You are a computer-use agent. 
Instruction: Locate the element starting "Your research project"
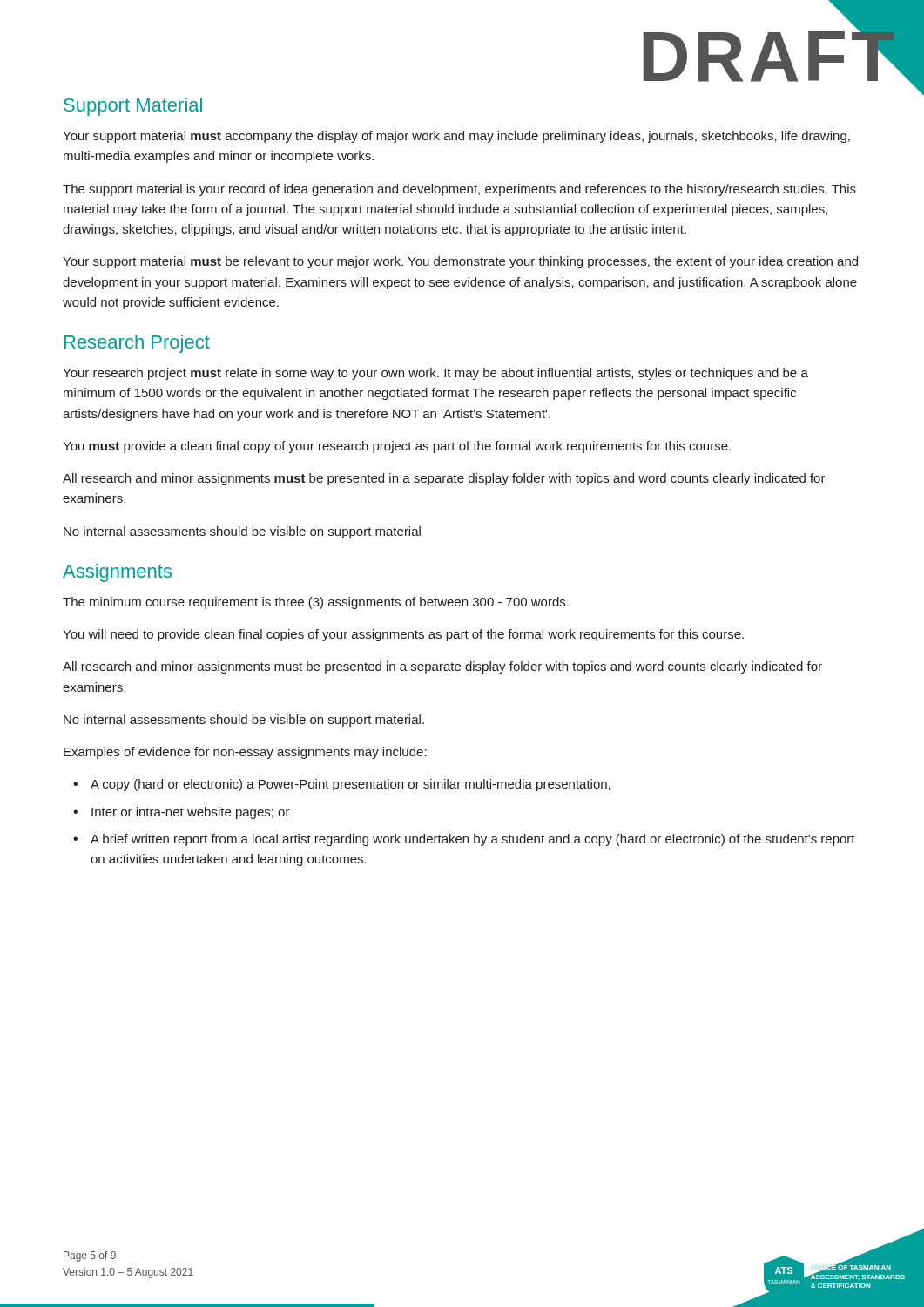click(x=435, y=393)
